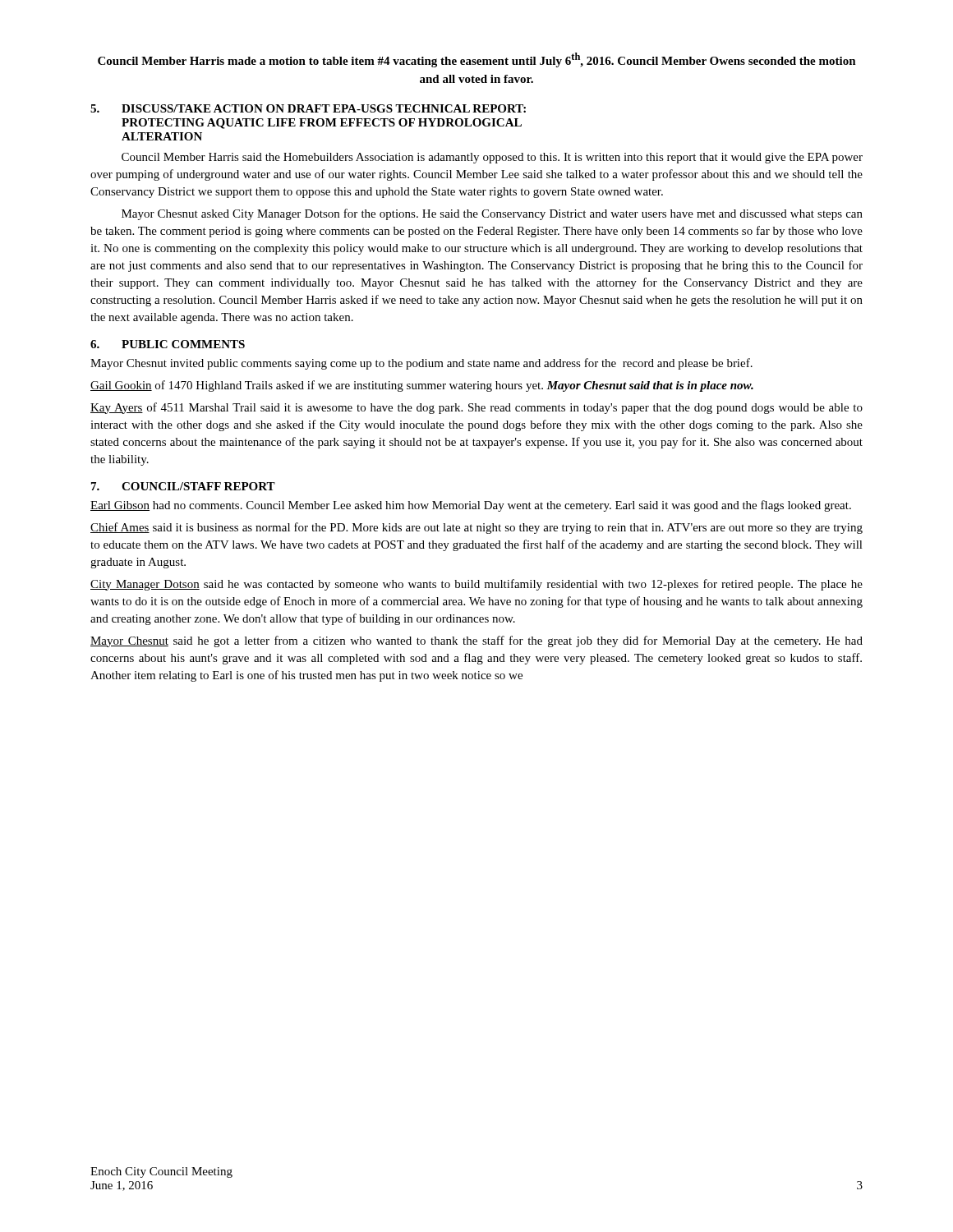Where is the passage that starts "Gail Gookin of 1470 Highland Trails"?
The height and width of the screenshot is (1232, 953).
click(476, 385)
